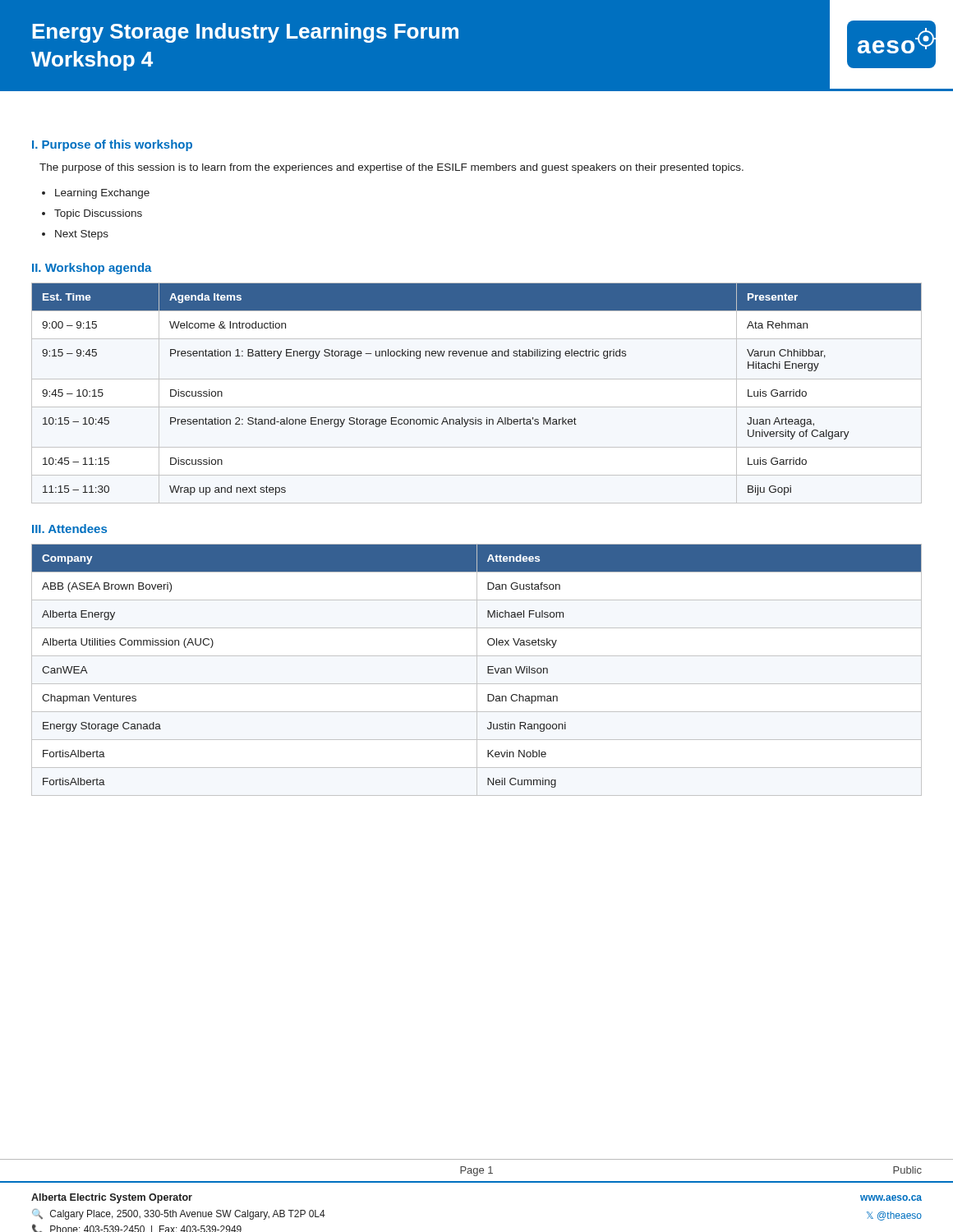Locate the section header that reads "III. Attendees"
The height and width of the screenshot is (1232, 953).
point(69,529)
